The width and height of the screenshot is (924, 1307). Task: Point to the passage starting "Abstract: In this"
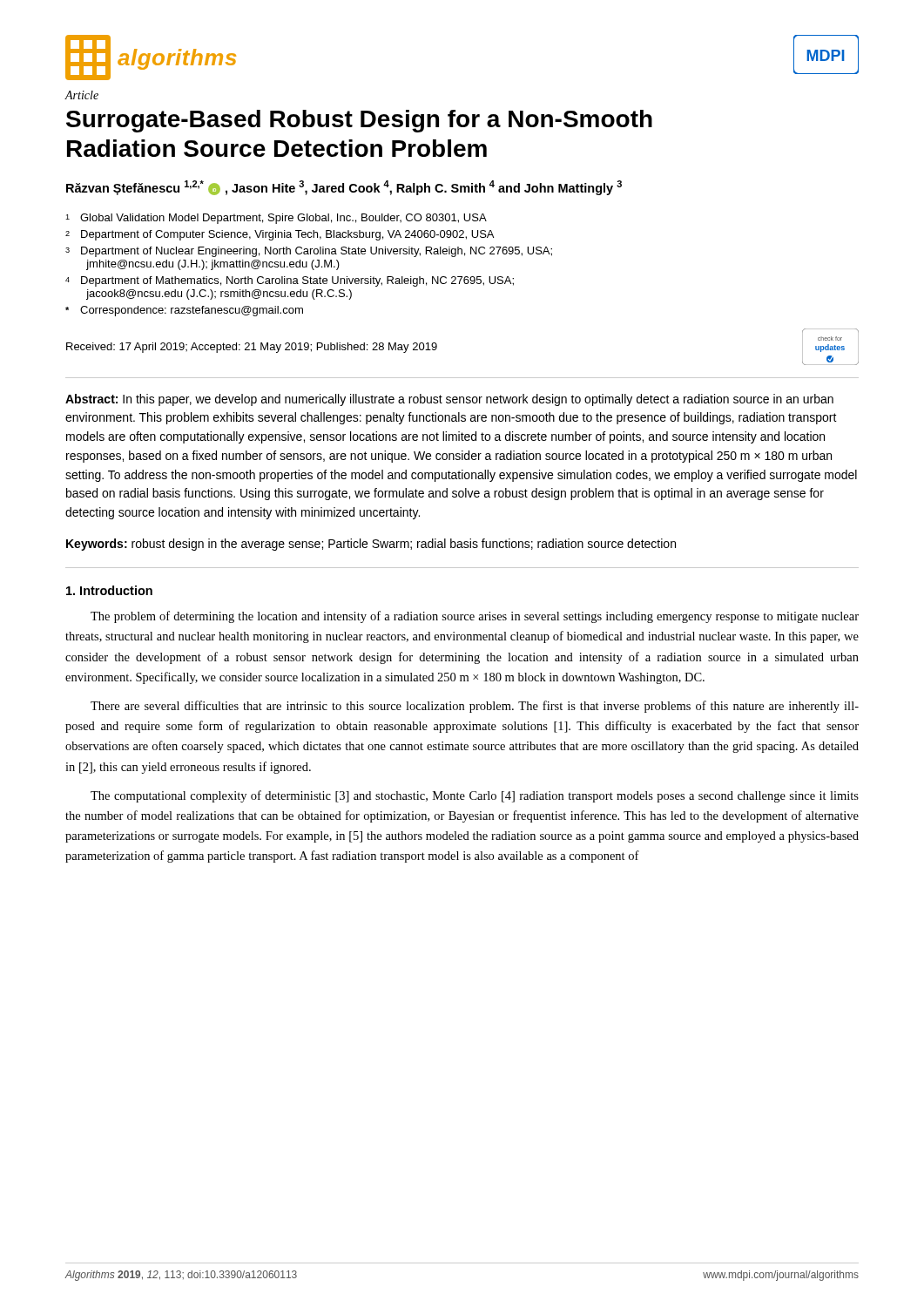462,456
